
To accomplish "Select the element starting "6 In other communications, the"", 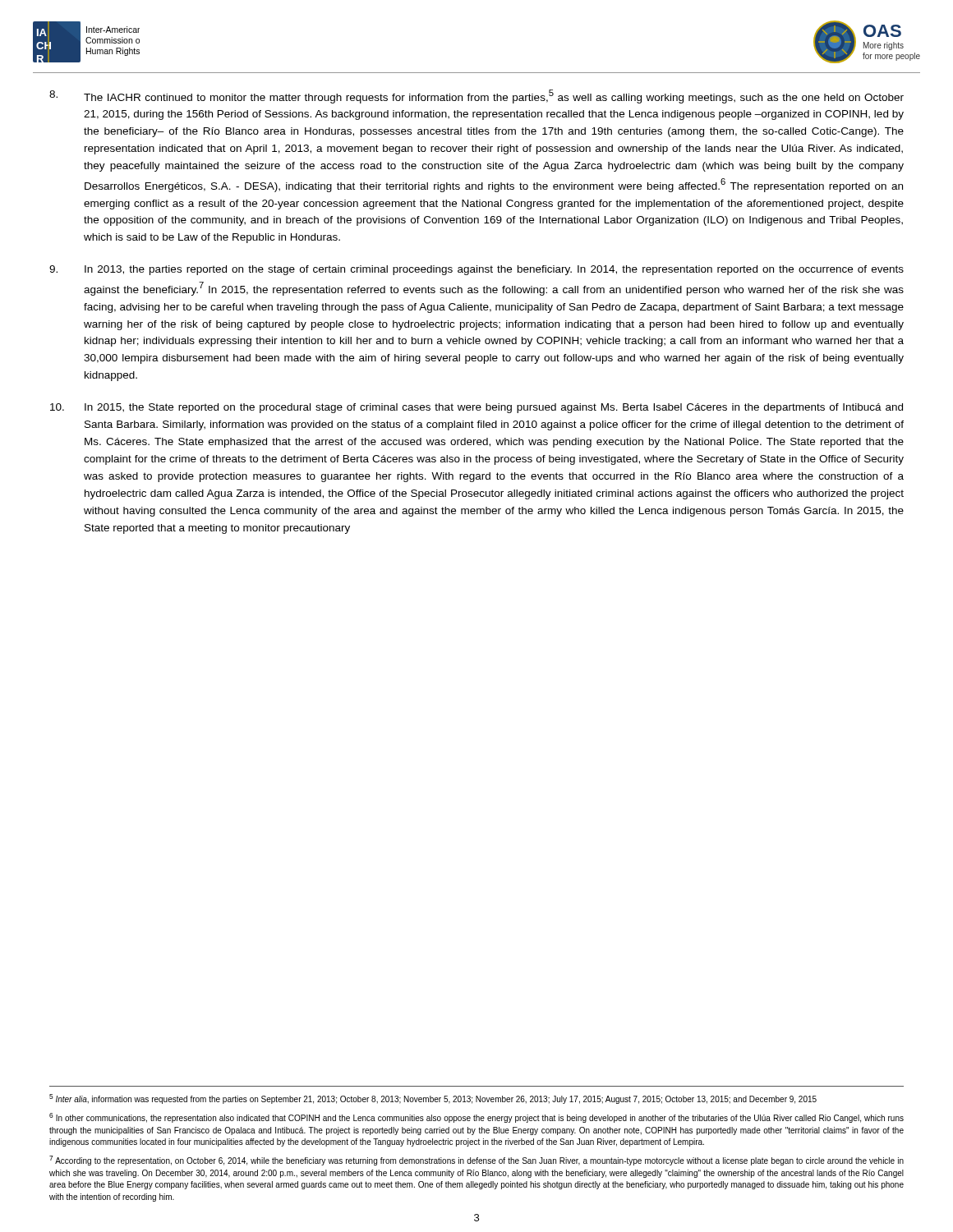I will [x=476, y=1129].
